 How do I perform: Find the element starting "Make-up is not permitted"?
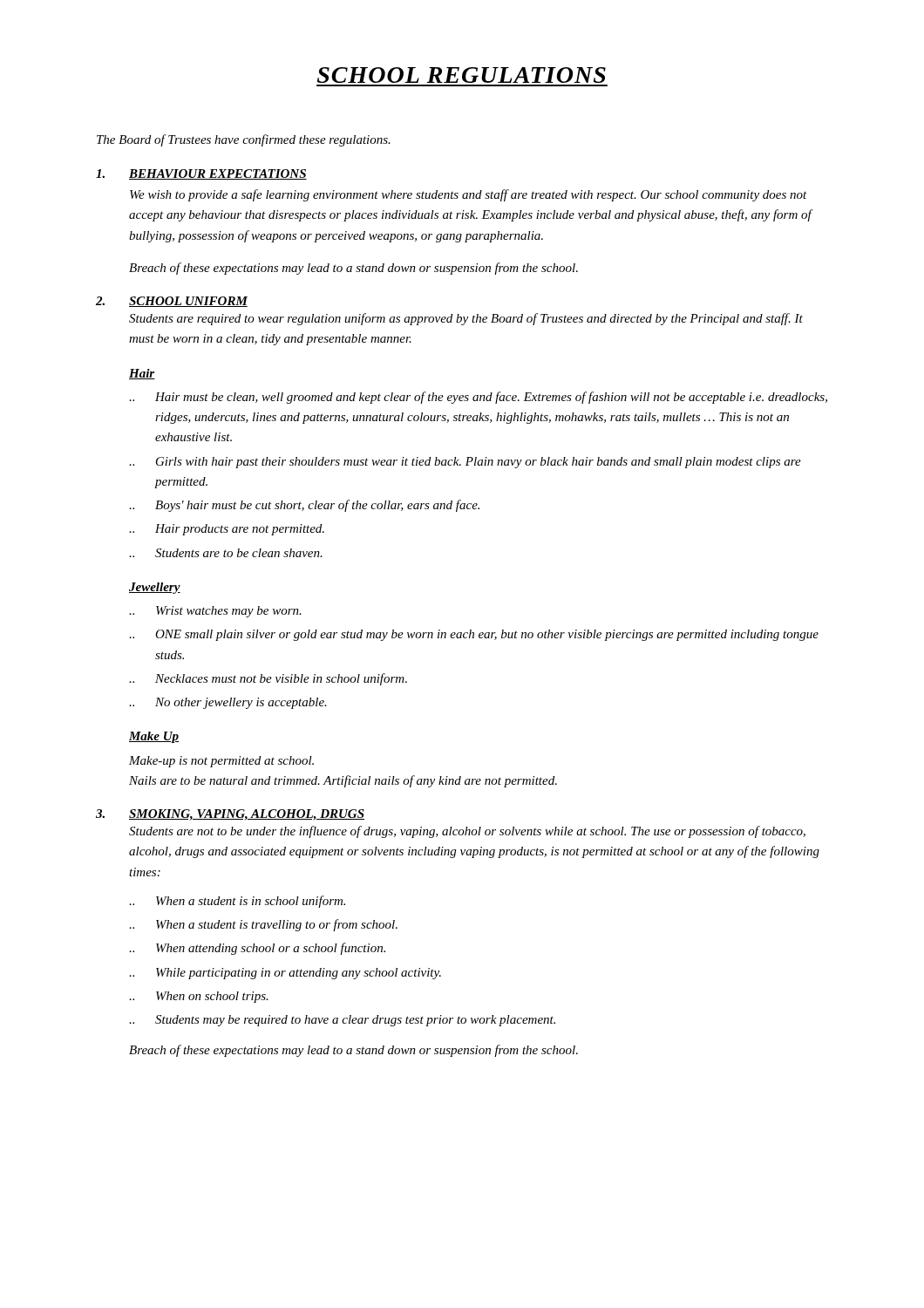[343, 770]
